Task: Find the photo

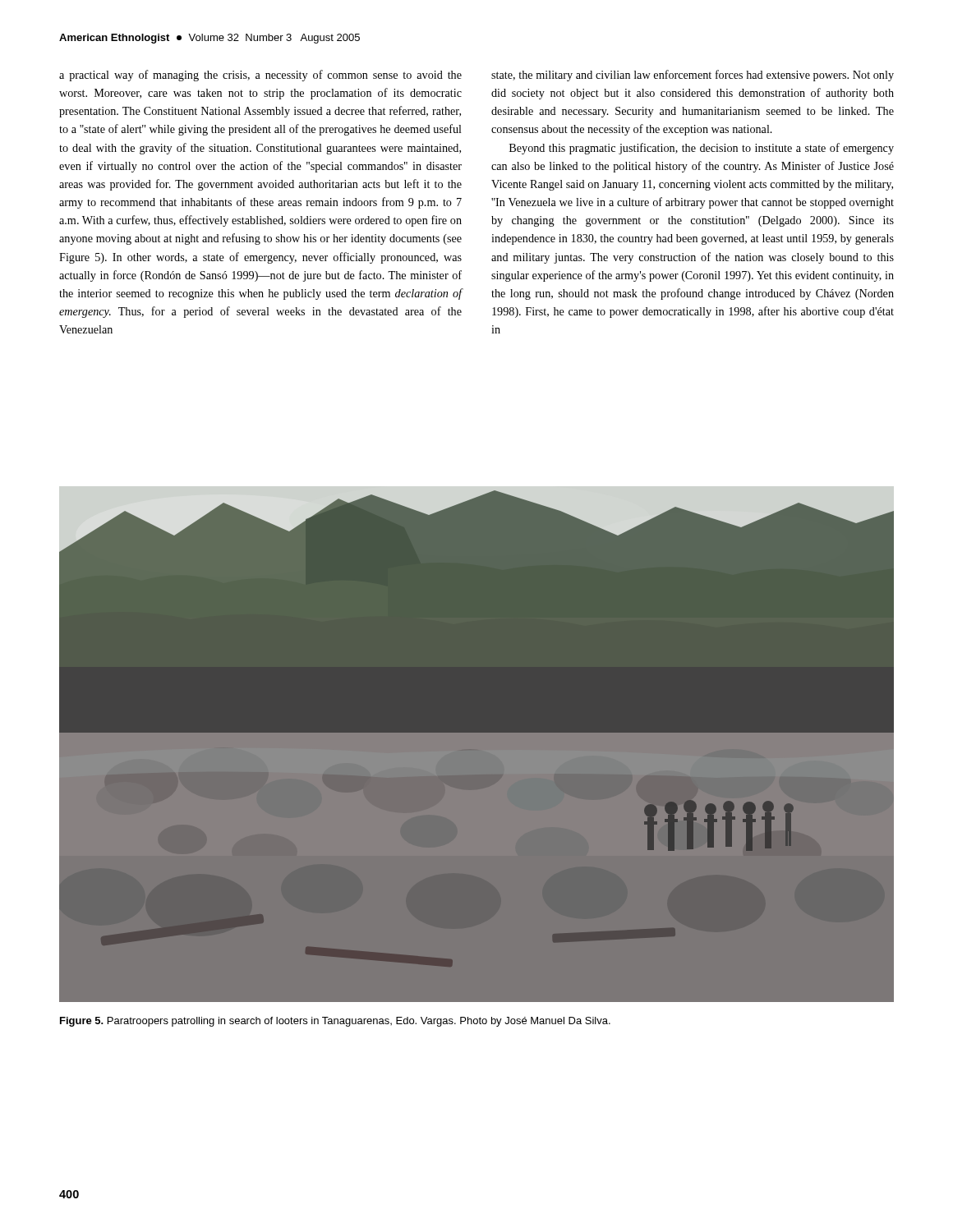Action: tap(476, 744)
